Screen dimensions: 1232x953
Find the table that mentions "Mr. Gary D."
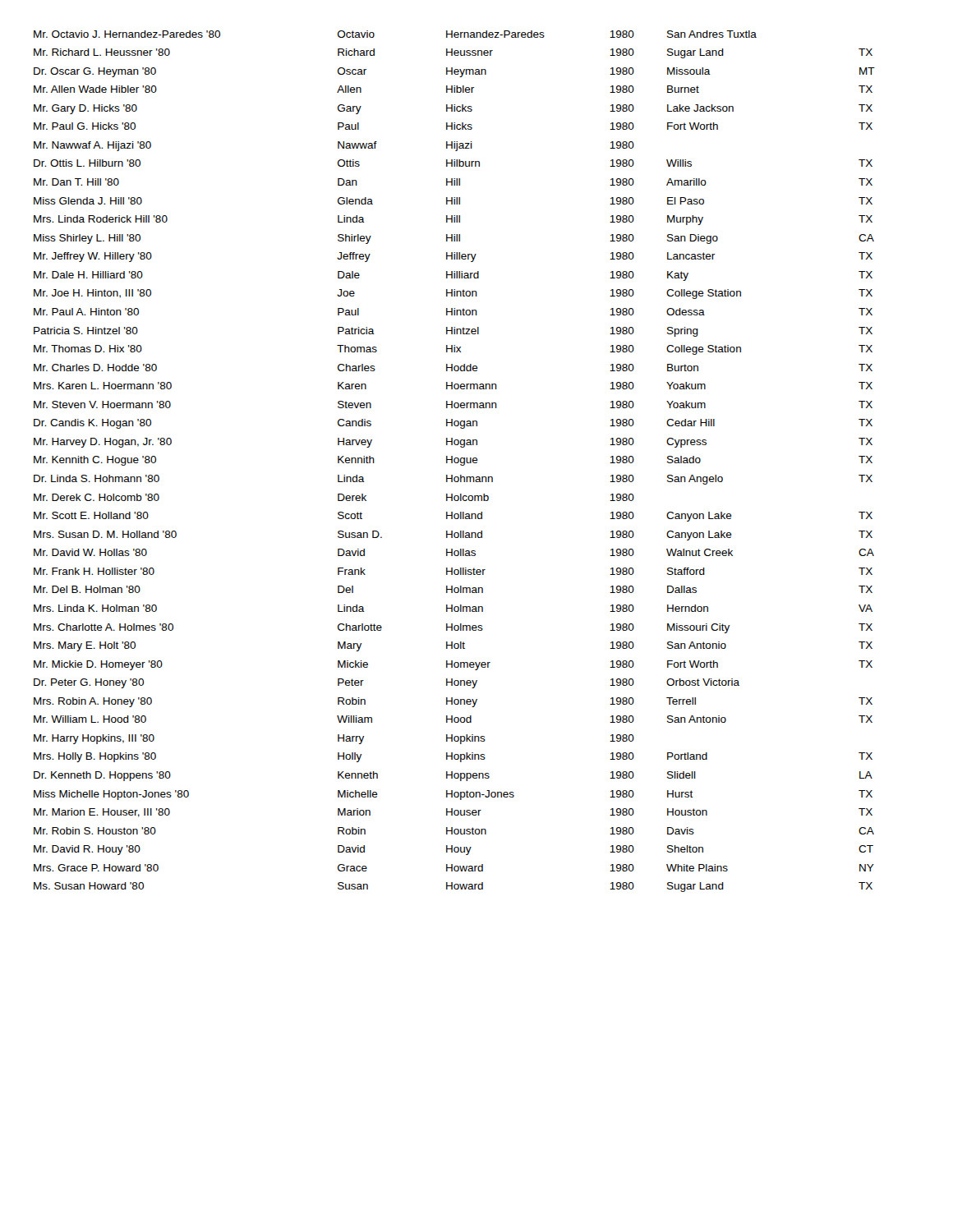(x=476, y=460)
